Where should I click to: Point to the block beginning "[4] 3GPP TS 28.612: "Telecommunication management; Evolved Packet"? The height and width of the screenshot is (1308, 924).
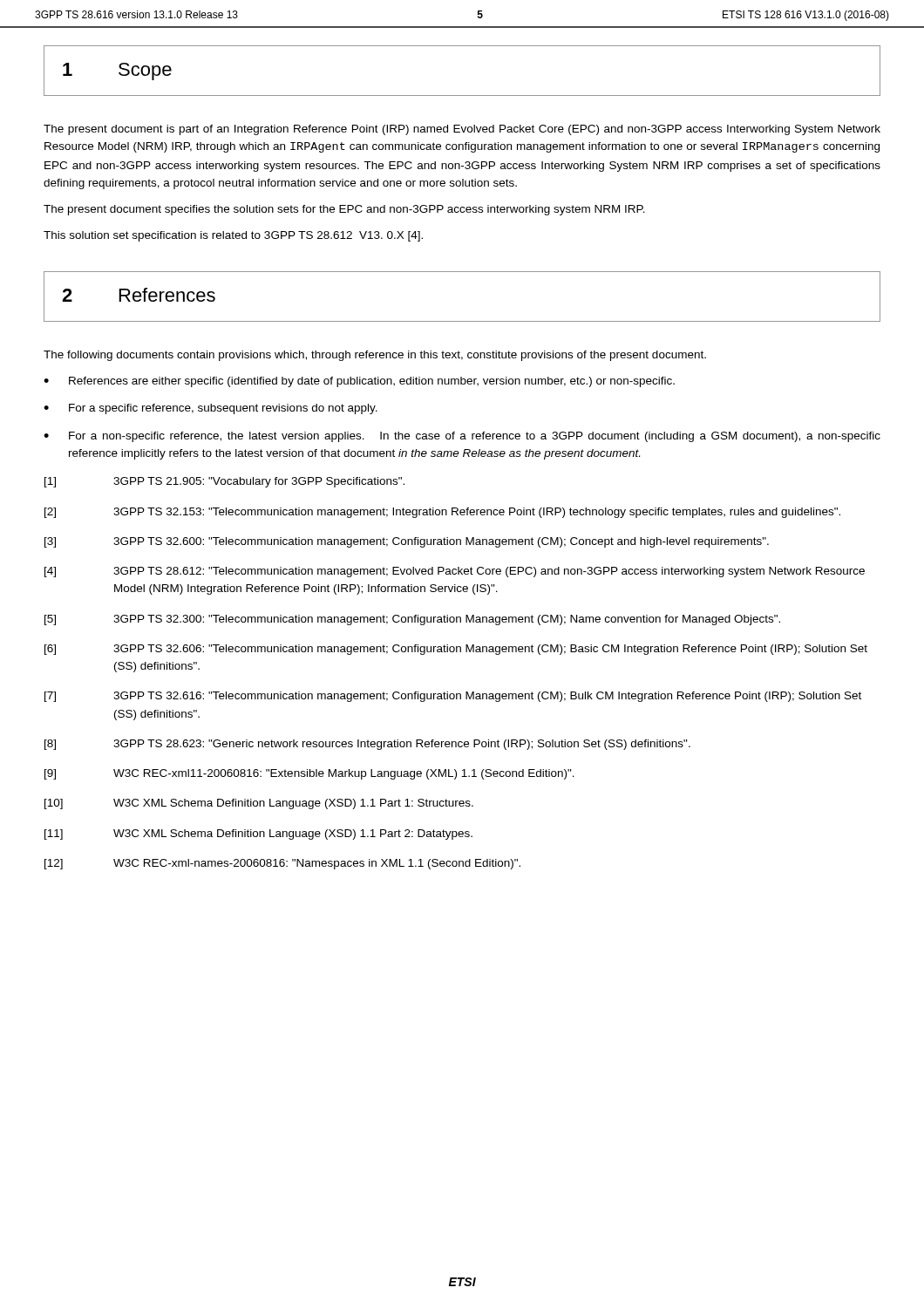pos(462,580)
